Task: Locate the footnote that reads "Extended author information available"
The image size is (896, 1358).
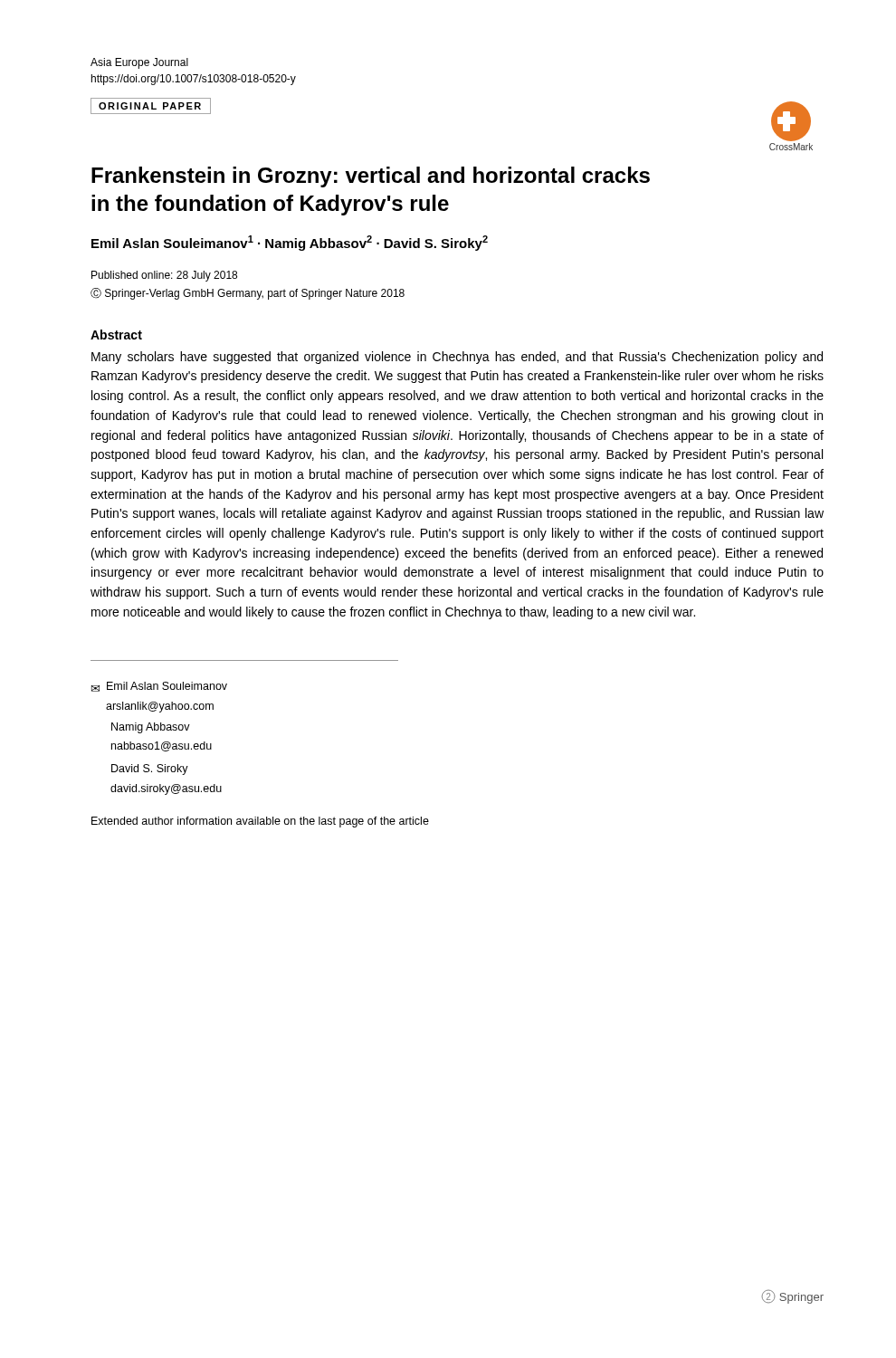Action: pos(260,821)
